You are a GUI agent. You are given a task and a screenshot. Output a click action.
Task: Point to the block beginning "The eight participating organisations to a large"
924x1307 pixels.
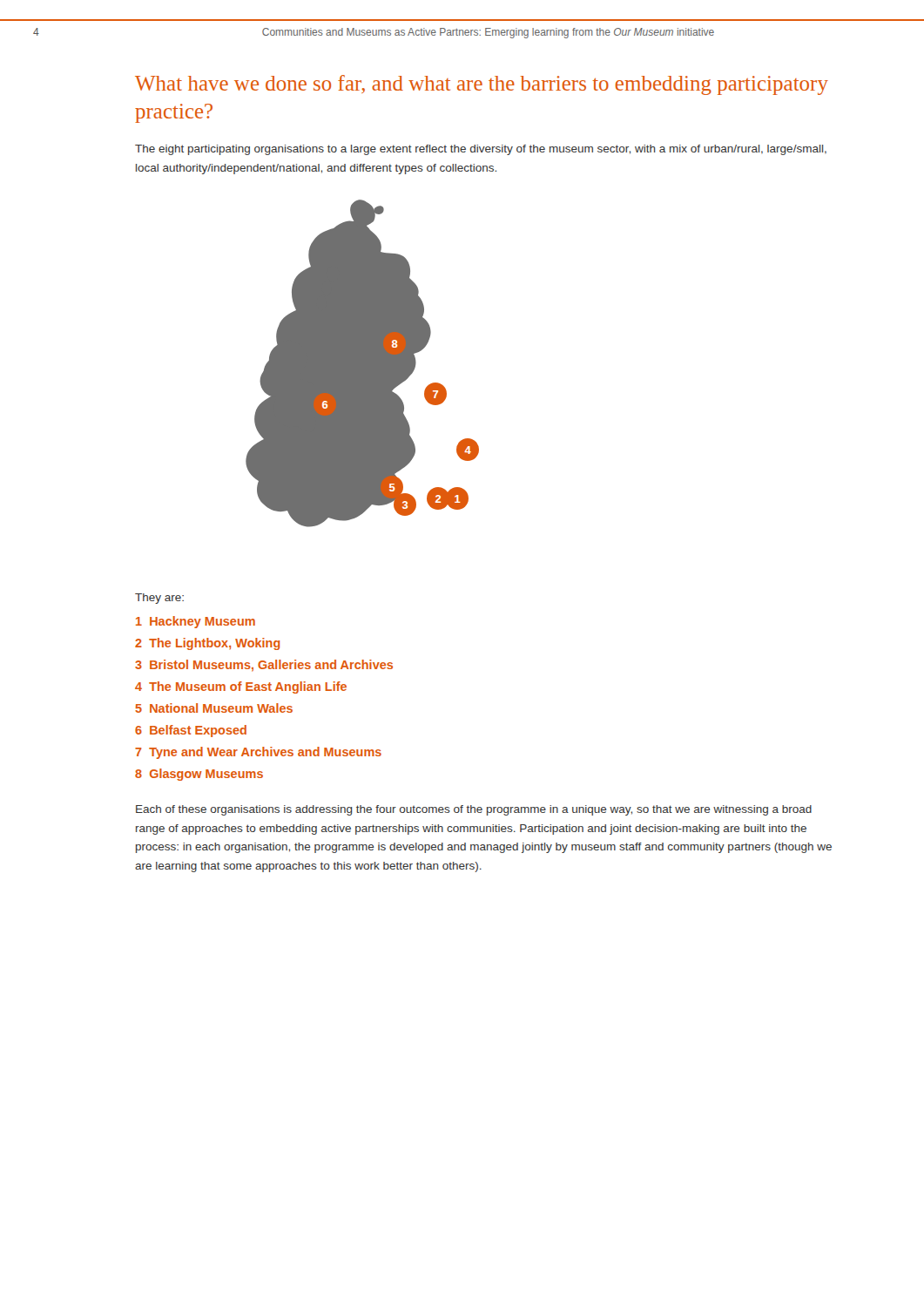click(481, 158)
